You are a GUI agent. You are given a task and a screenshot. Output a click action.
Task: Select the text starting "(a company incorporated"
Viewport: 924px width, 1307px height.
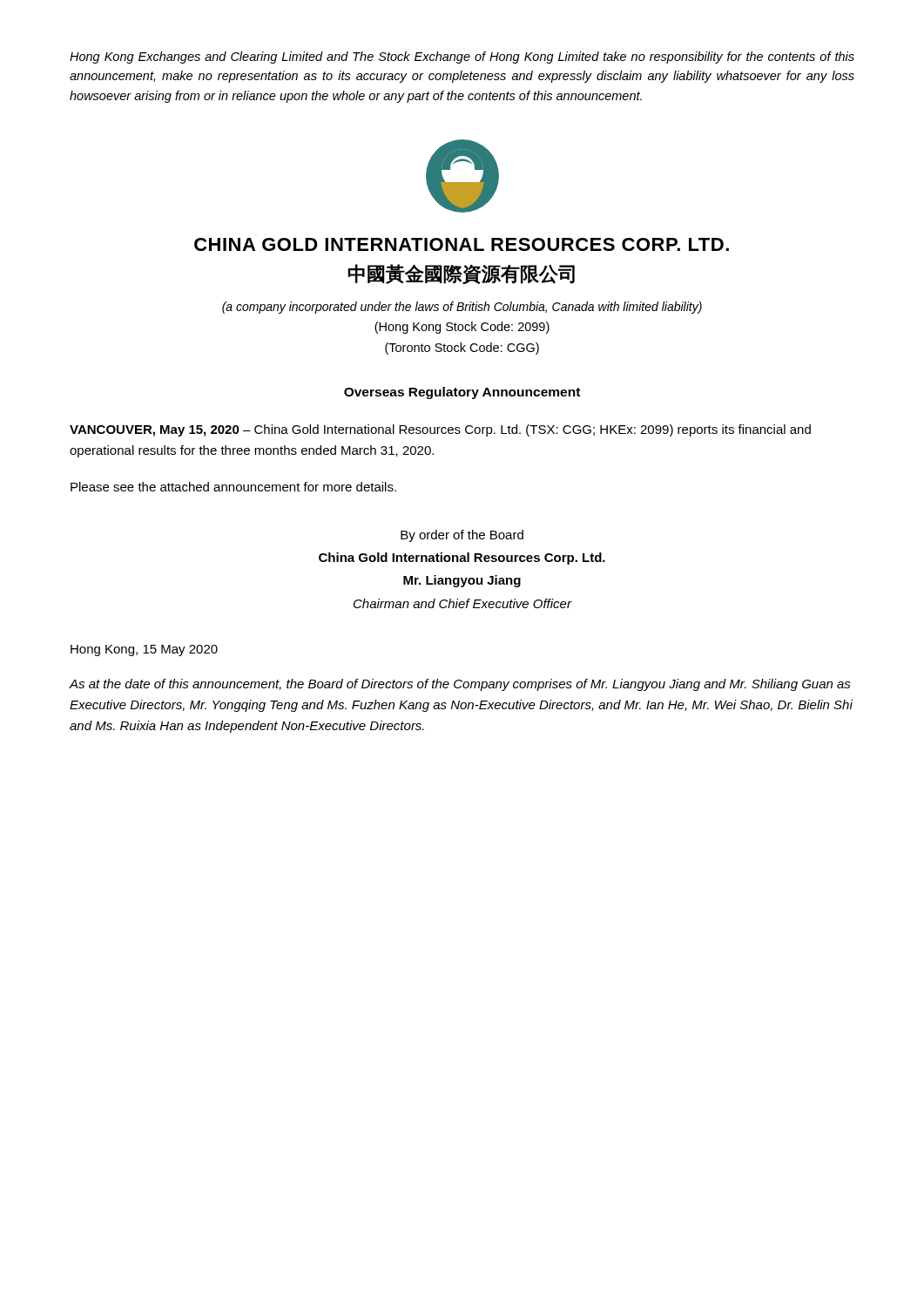click(x=462, y=307)
